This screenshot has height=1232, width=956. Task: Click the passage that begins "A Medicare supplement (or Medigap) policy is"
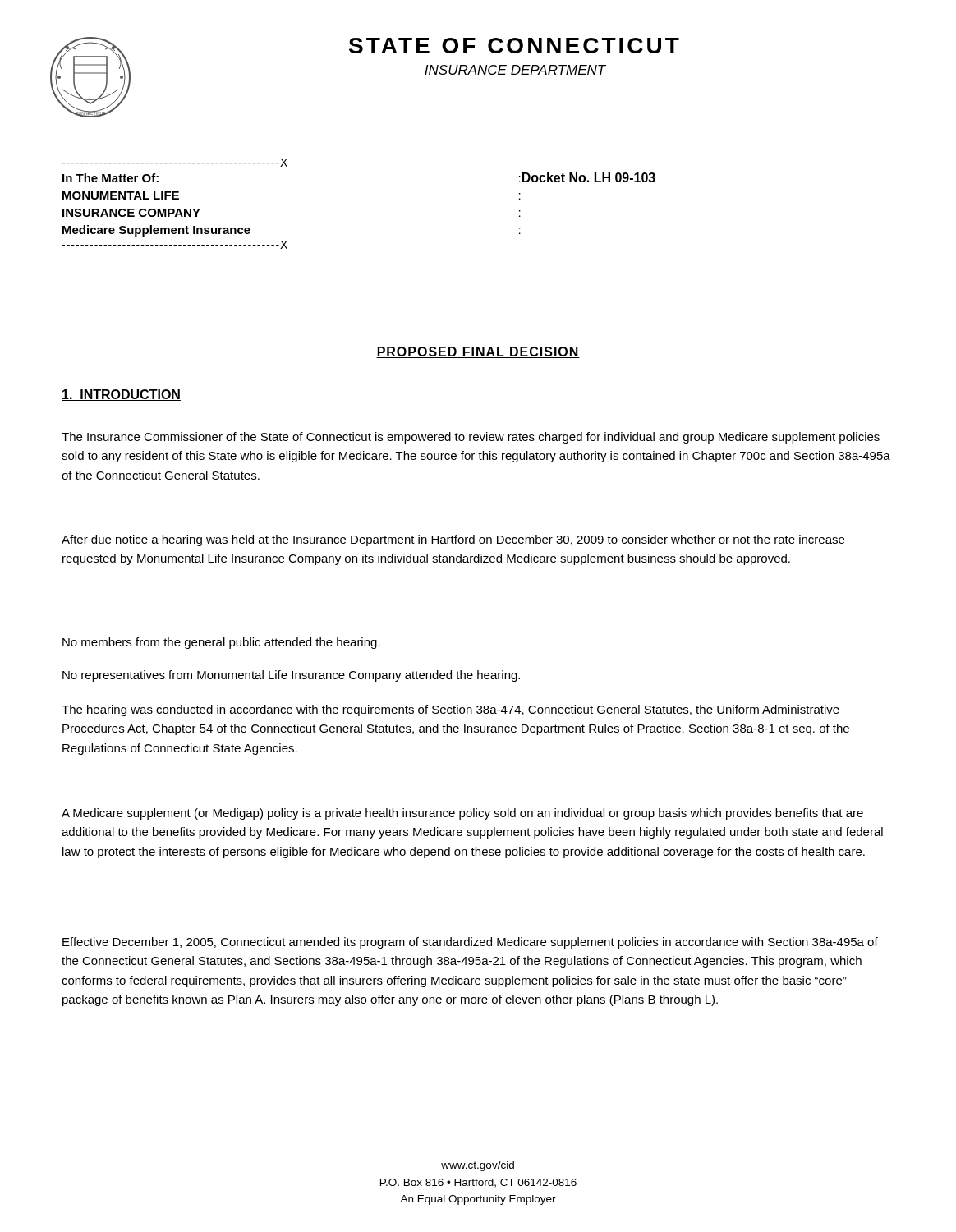point(473,832)
